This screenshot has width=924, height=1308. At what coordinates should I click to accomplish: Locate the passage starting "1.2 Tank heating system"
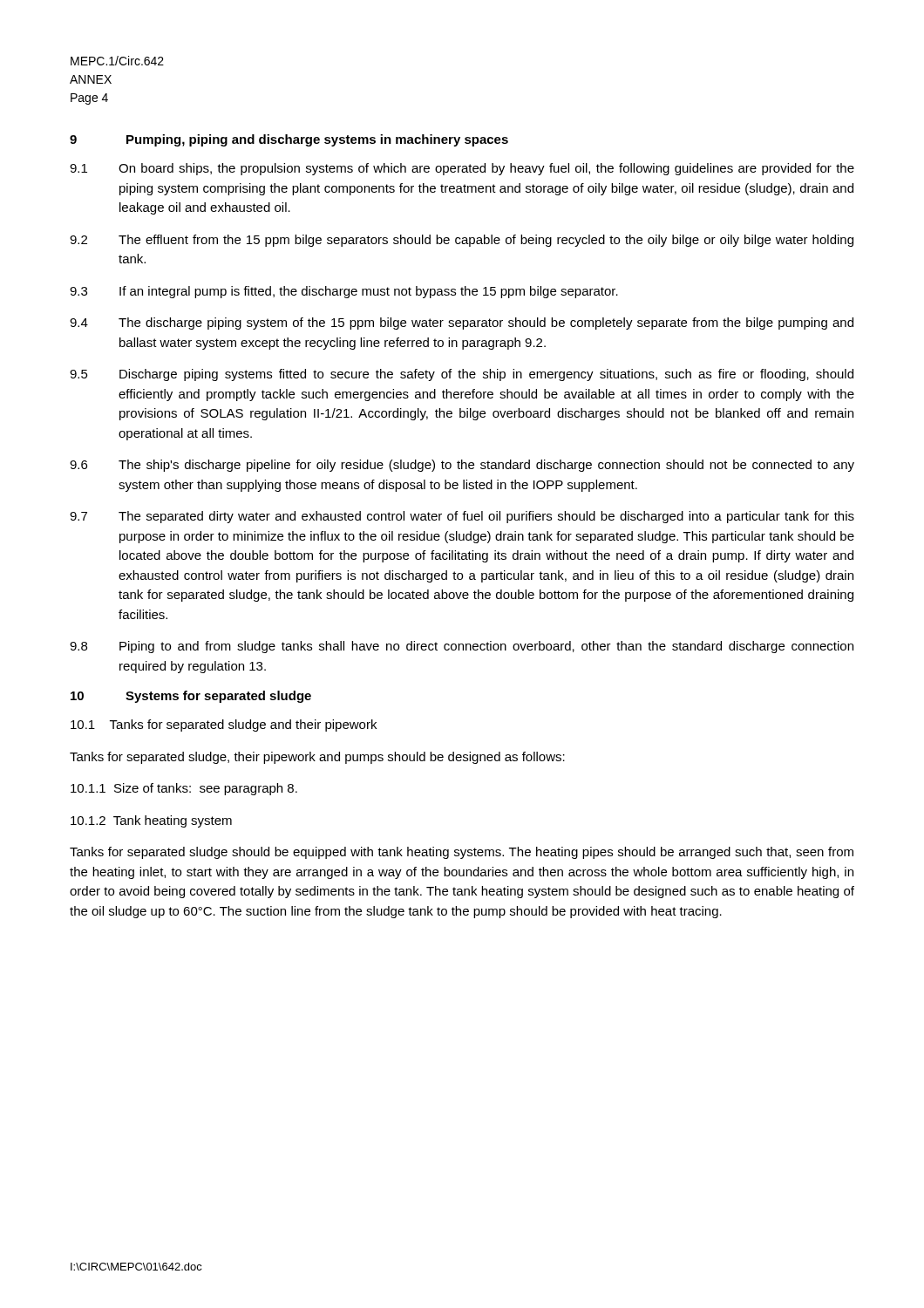pyautogui.click(x=151, y=820)
